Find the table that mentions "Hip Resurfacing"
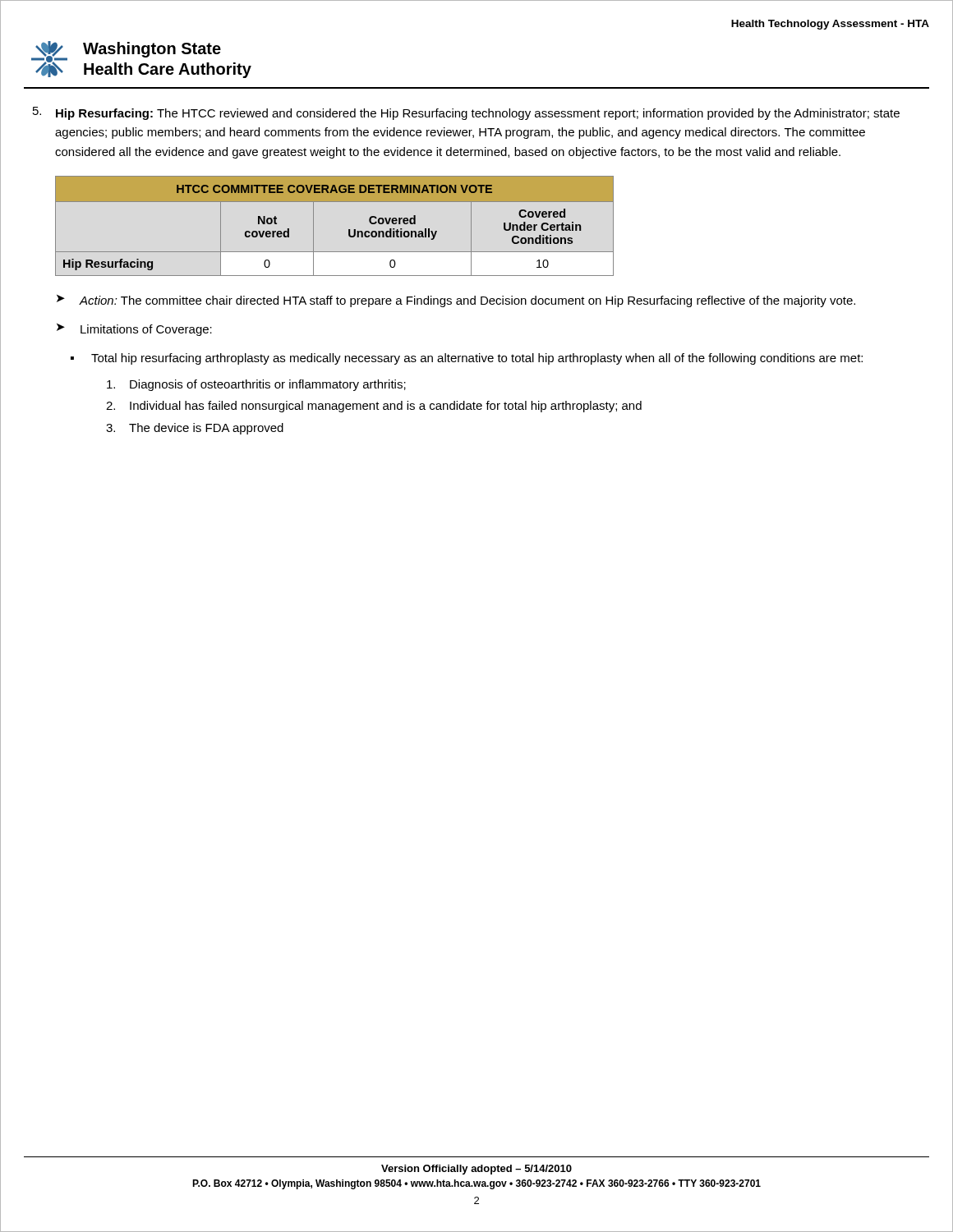The height and width of the screenshot is (1232, 953). coord(334,226)
